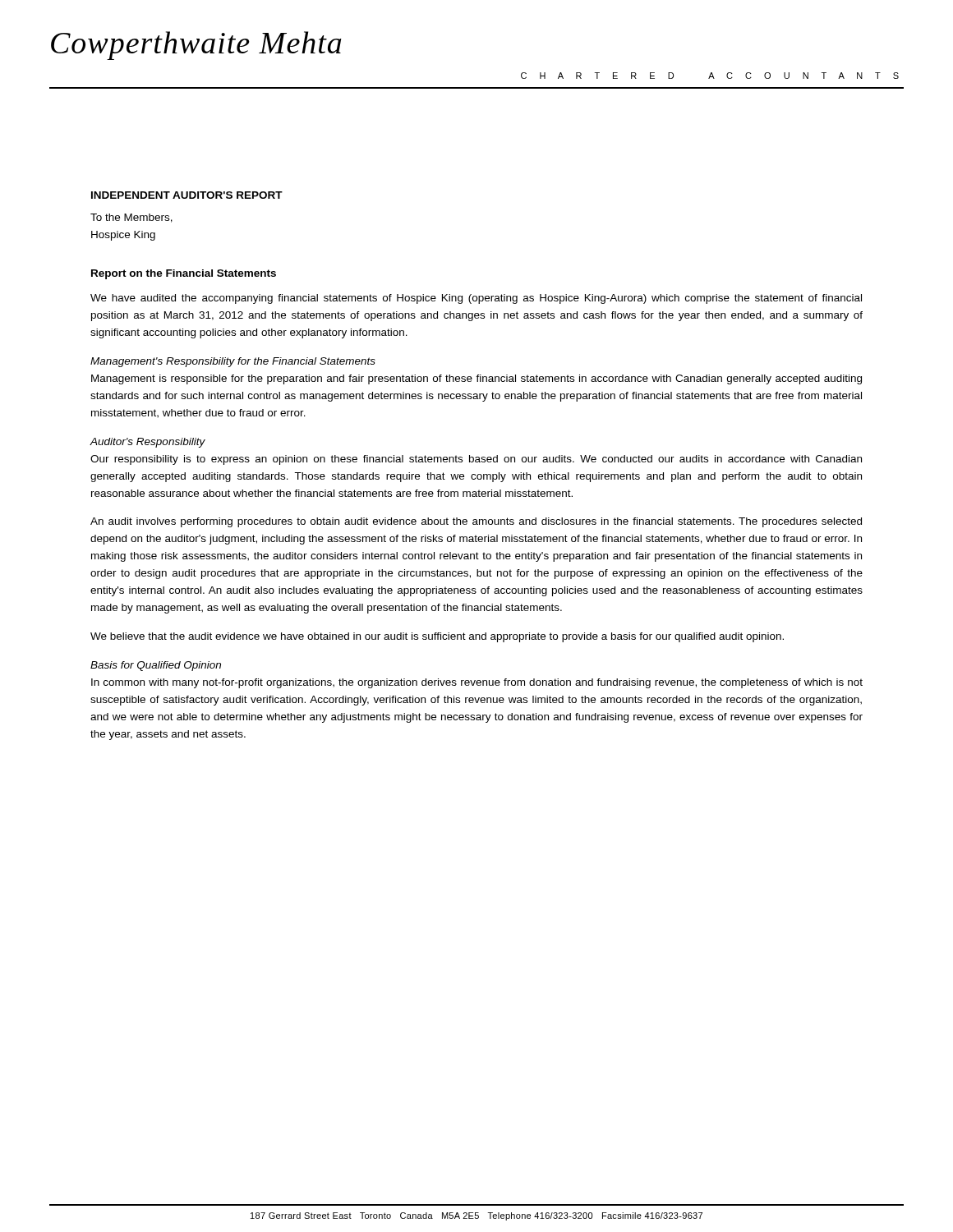Select the text block that reads "Basis for Qualified Opinion In common"
Viewport: 953px width, 1232px height.
[476, 700]
